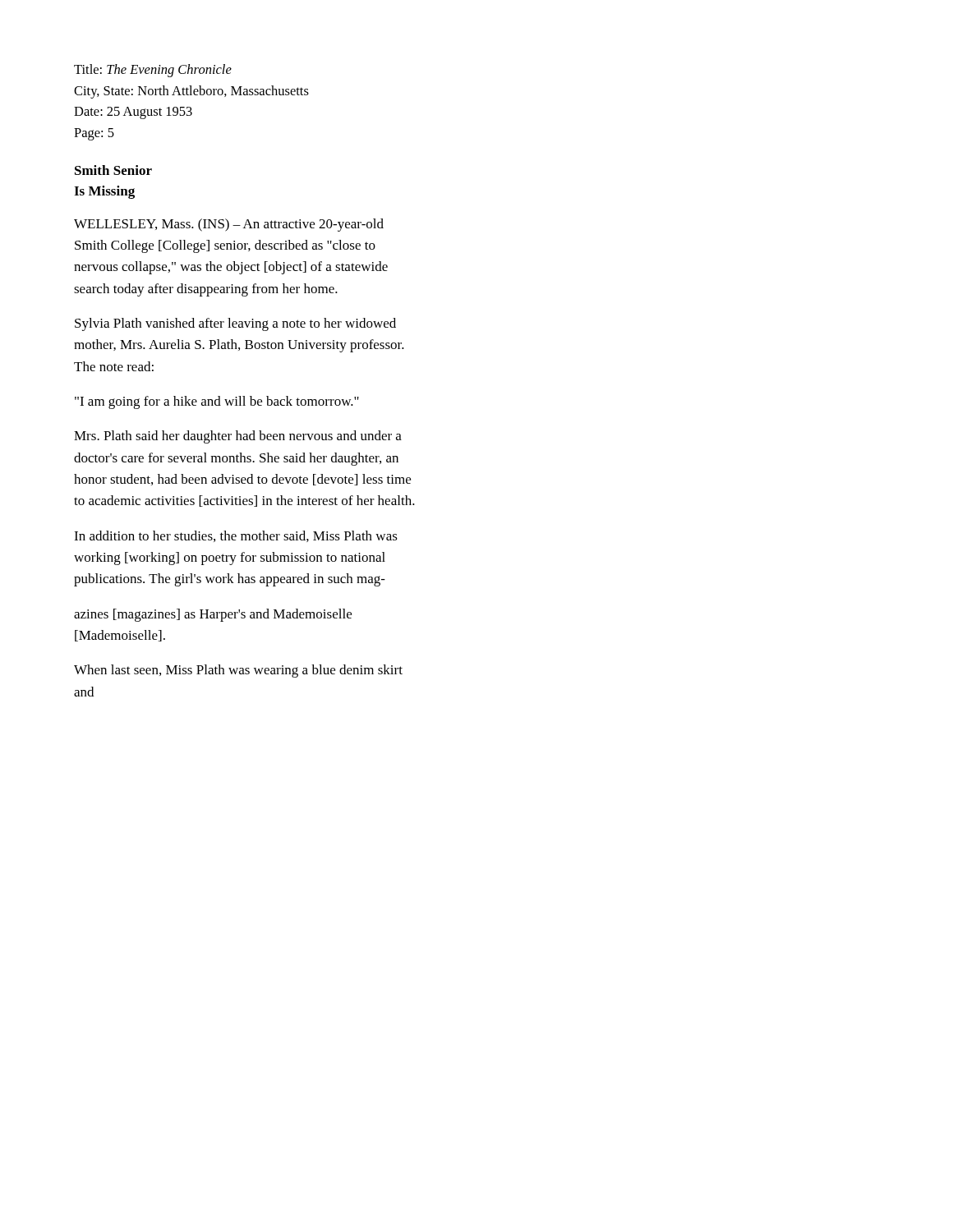Find the block on this page that starts "When last seen, Miss Plath was"
This screenshot has height=1232, width=953.
click(238, 681)
